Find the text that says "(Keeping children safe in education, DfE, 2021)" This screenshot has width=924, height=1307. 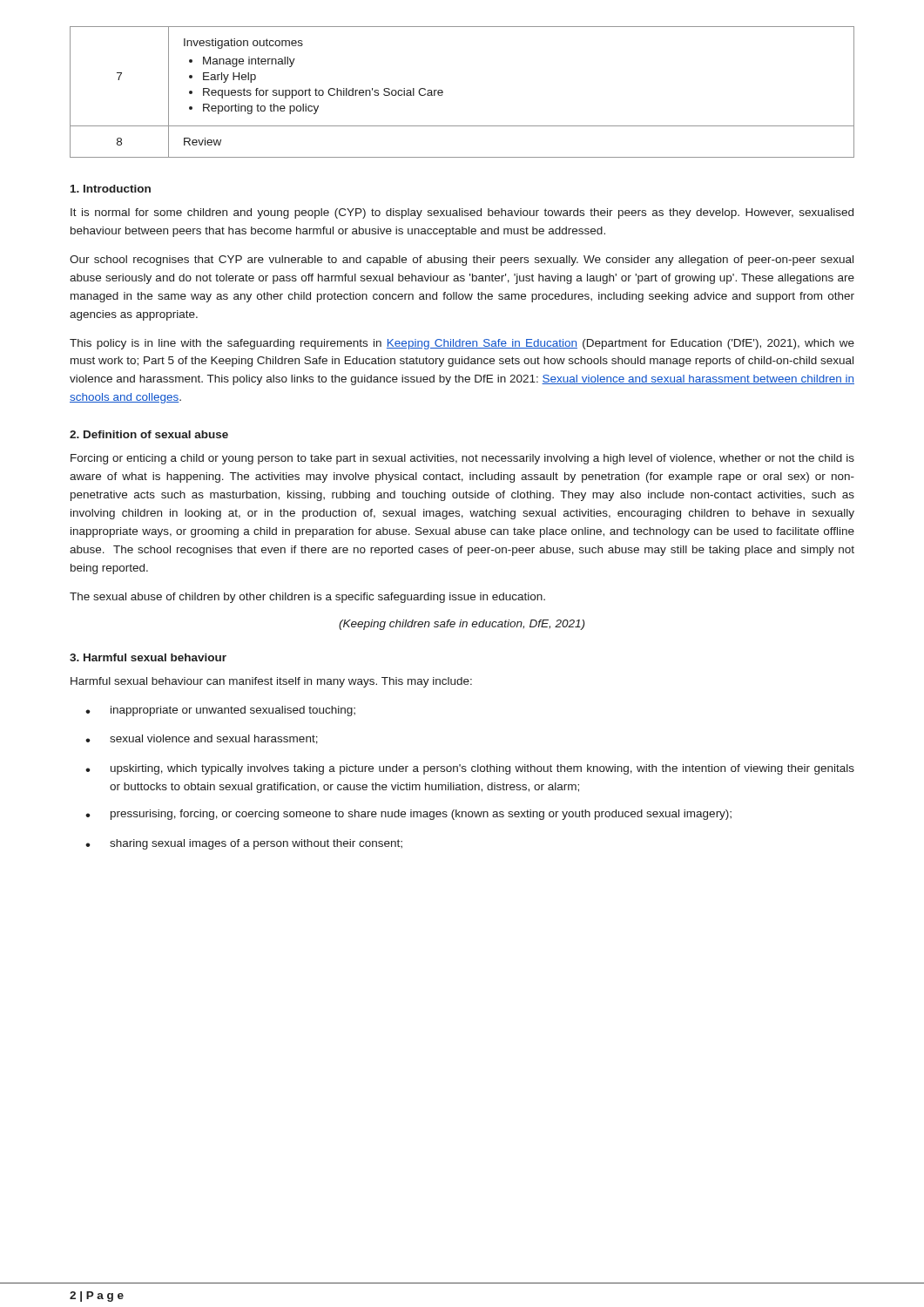462,623
